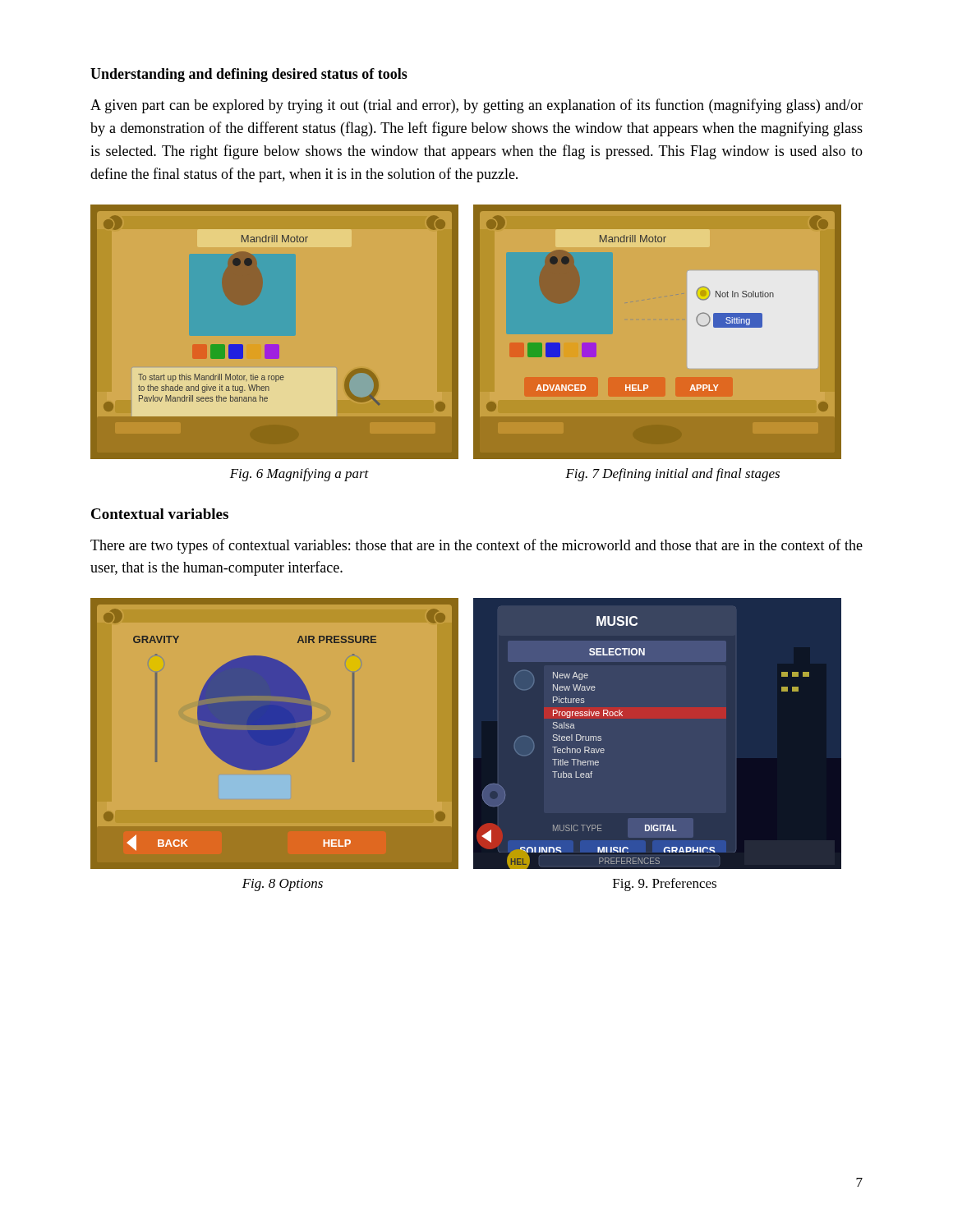The width and height of the screenshot is (953, 1232).
Task: Locate the element starting "Fig. 8 Options"
Action: click(283, 884)
